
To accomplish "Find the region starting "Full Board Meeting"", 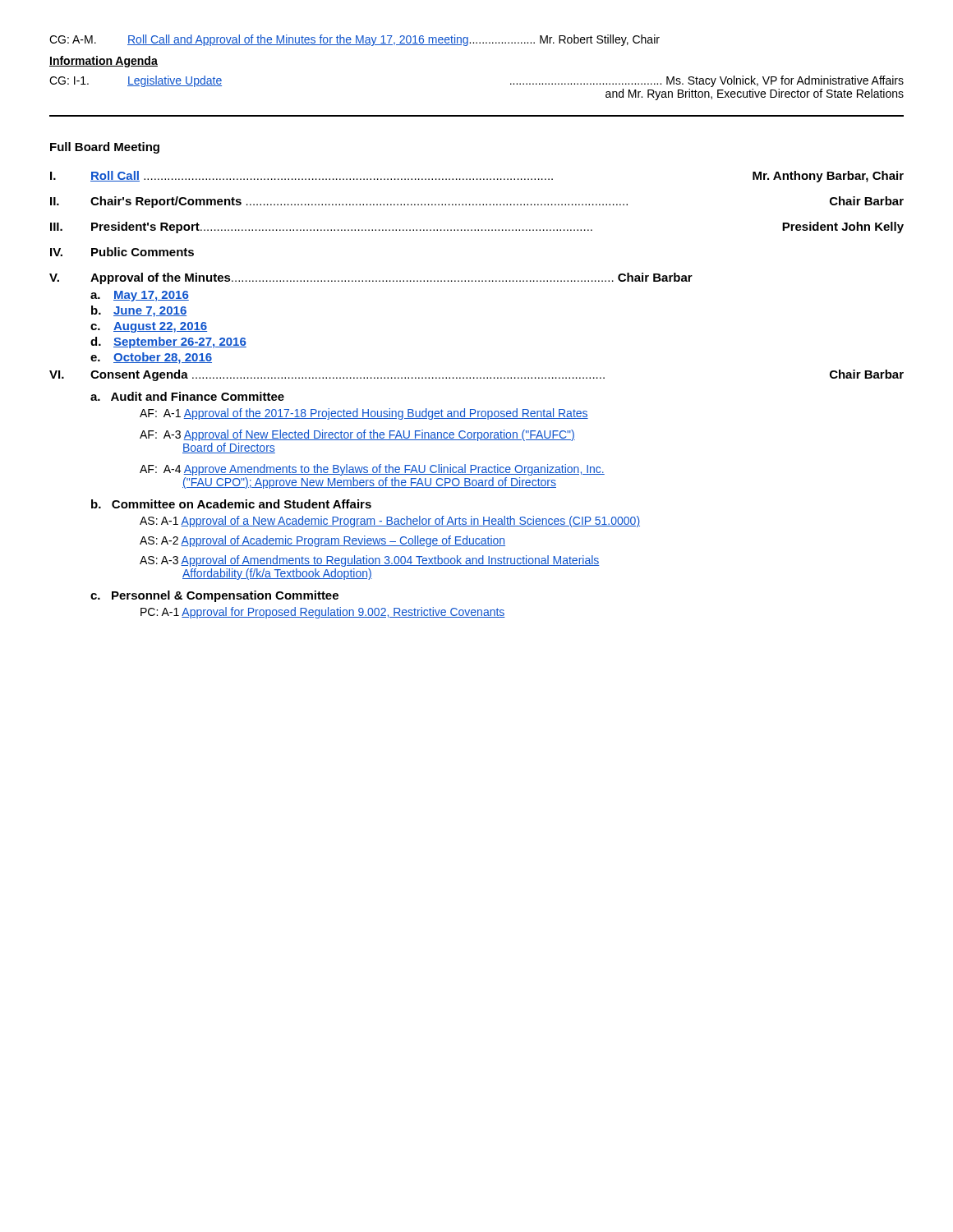I will point(105,147).
